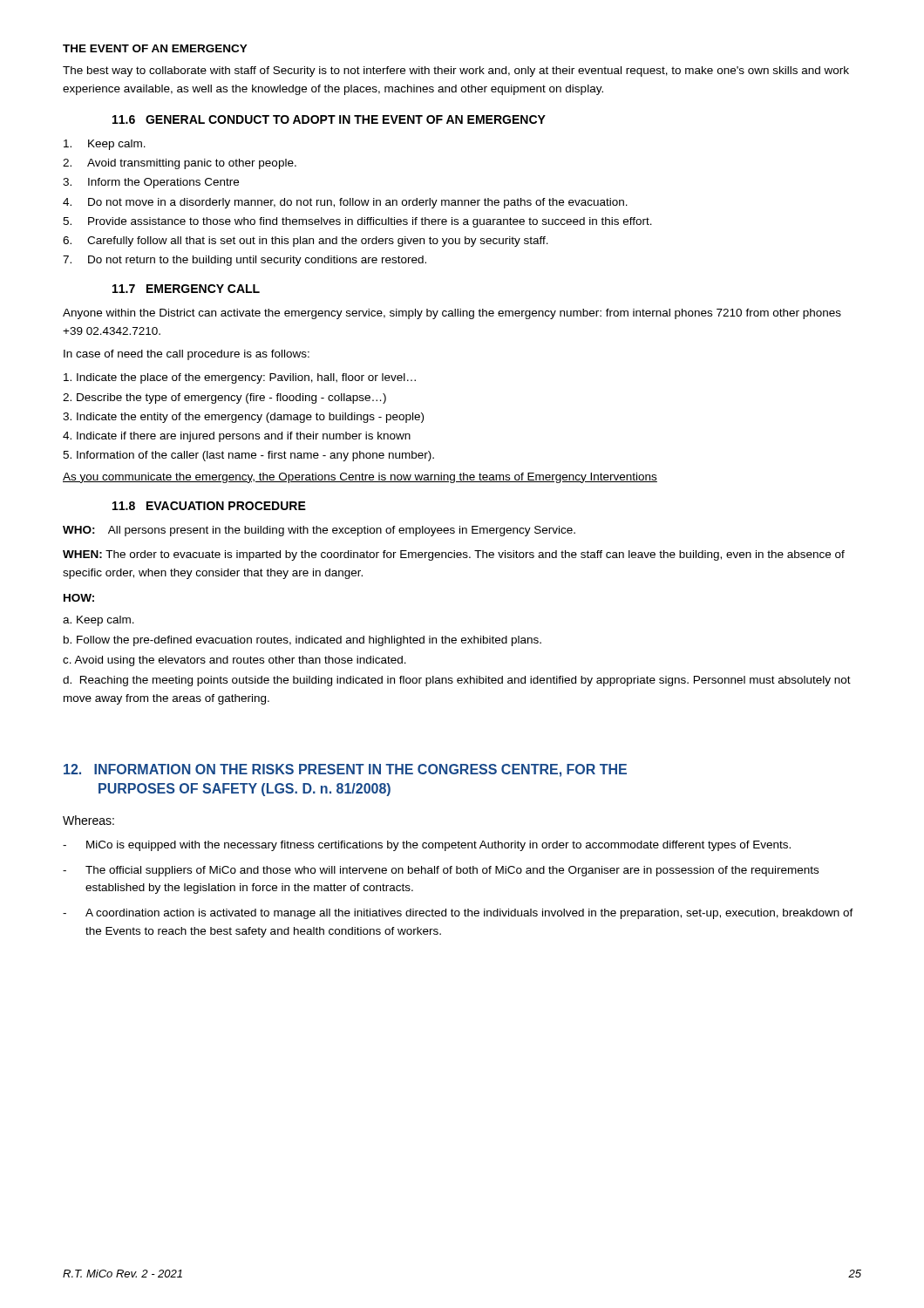Viewport: 924px width, 1308px height.
Task: Find the block on this page that starts "d. Reaching the"
Action: click(x=457, y=689)
